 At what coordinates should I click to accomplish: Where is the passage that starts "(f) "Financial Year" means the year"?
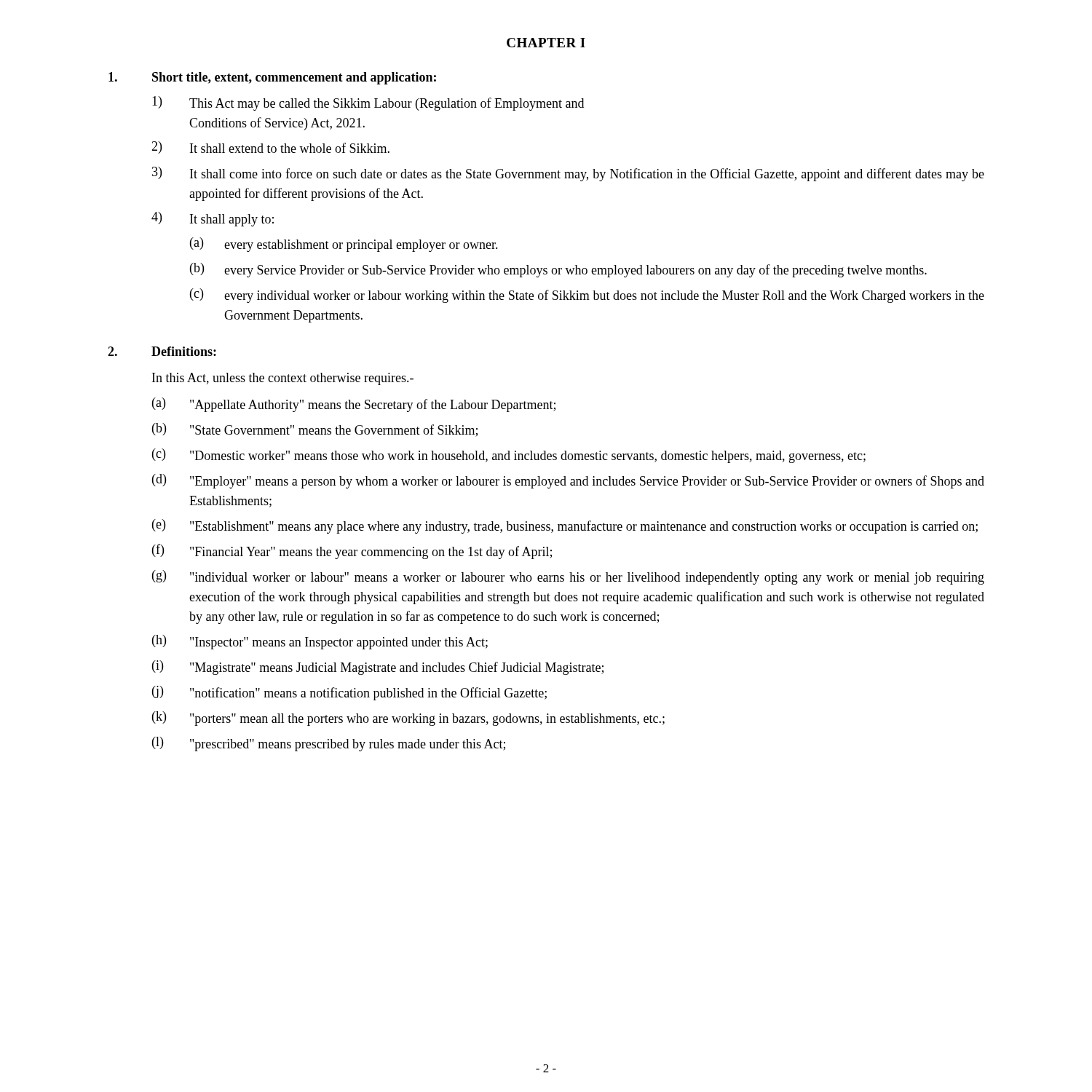click(352, 551)
